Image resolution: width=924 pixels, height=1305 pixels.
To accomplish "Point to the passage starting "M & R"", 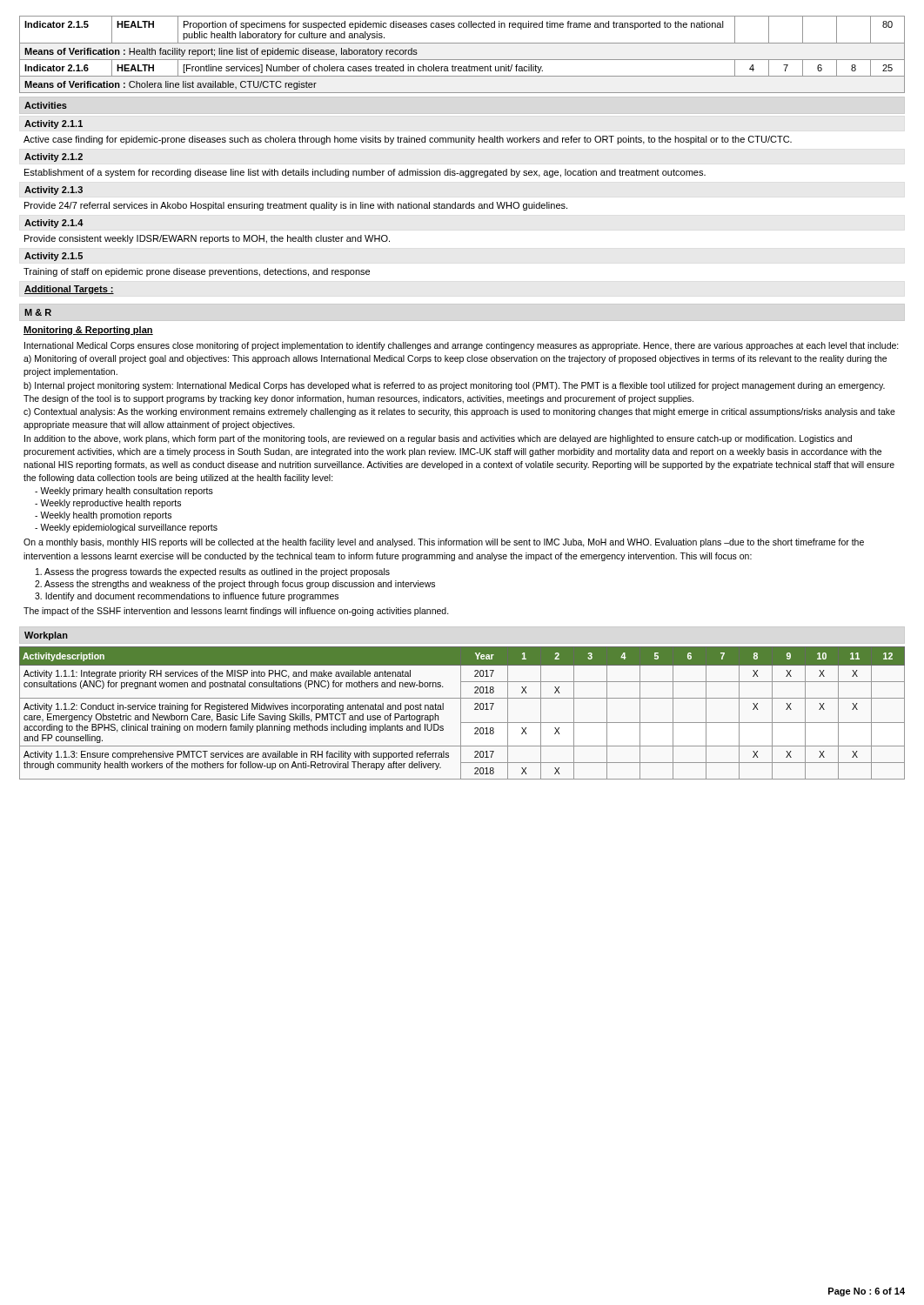I will (38, 312).
